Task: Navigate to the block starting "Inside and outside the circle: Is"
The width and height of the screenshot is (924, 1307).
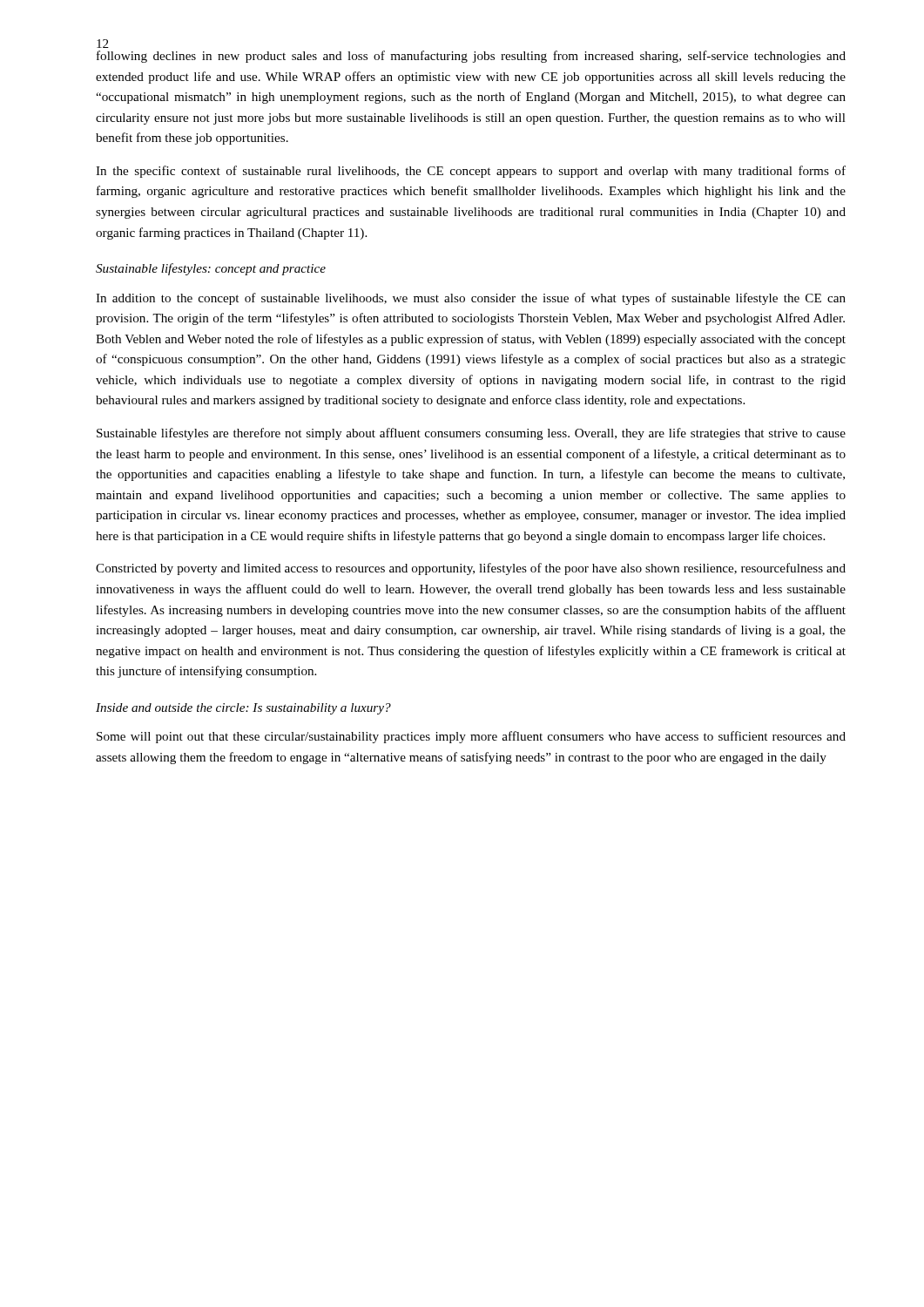Action: [243, 707]
